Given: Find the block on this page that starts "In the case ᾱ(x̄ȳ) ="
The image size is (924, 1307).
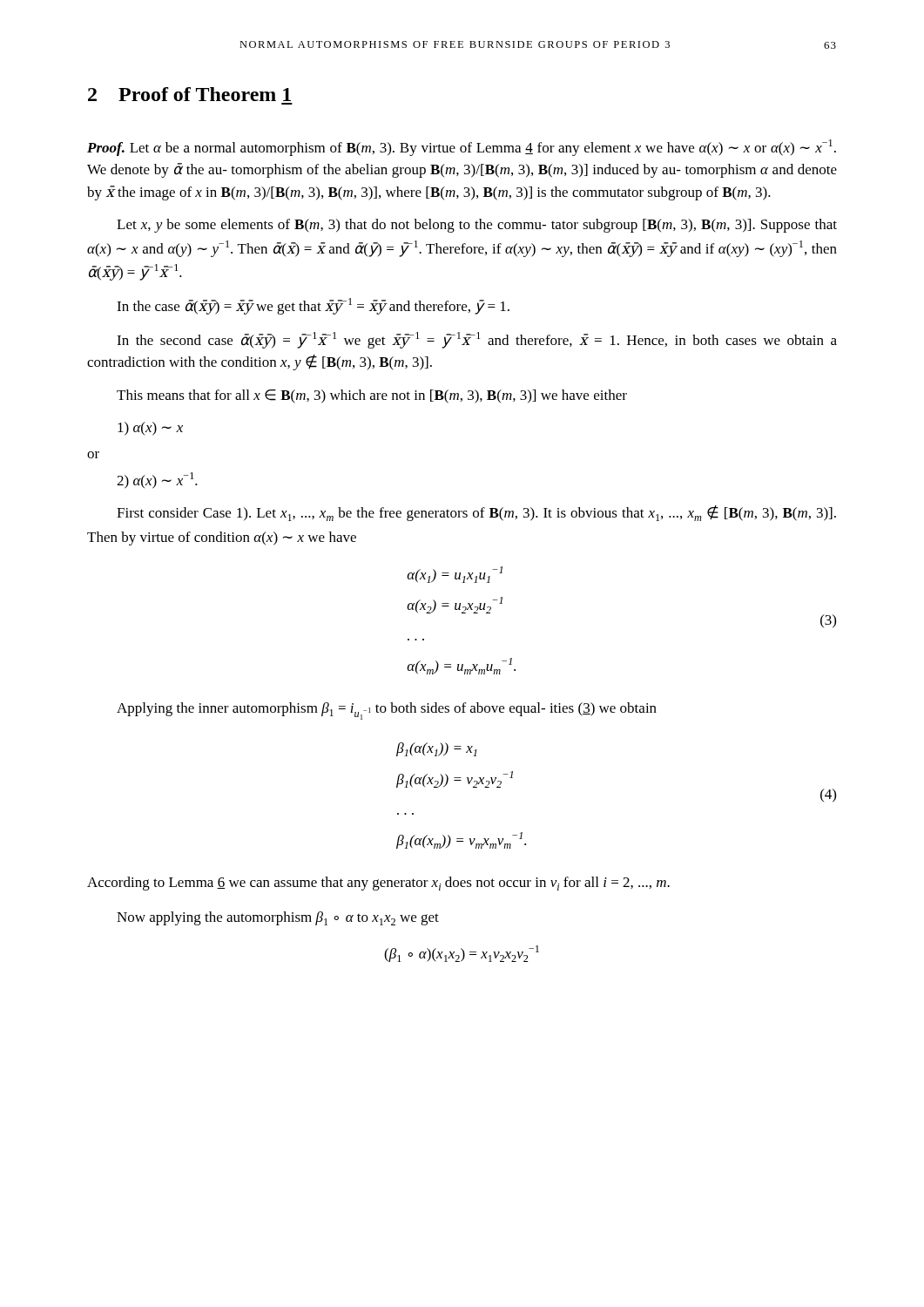Looking at the screenshot, I should coord(462,305).
